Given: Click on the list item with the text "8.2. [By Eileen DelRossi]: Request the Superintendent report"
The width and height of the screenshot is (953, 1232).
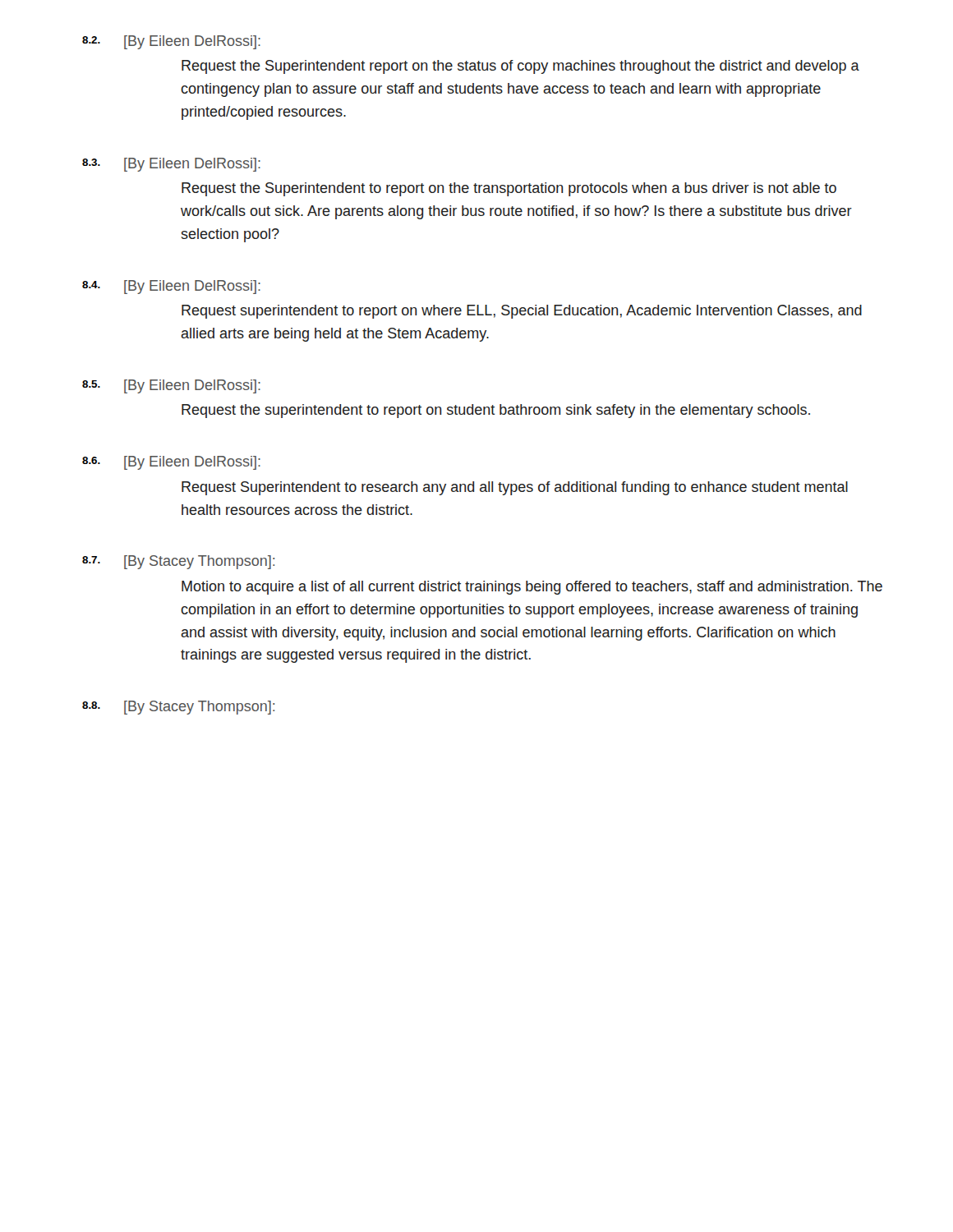Looking at the screenshot, I should pos(485,78).
